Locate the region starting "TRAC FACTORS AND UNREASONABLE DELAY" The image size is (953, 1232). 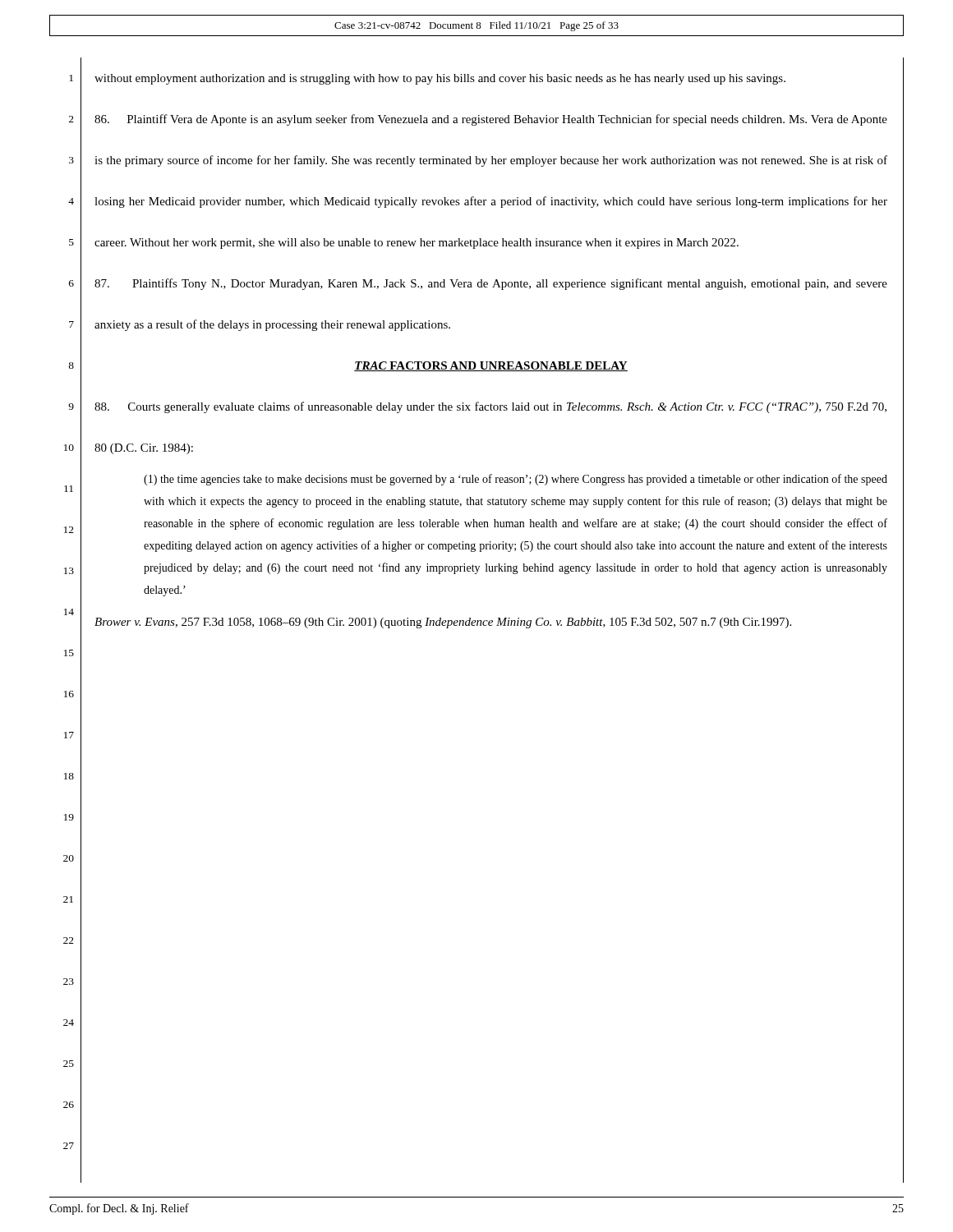pos(491,365)
